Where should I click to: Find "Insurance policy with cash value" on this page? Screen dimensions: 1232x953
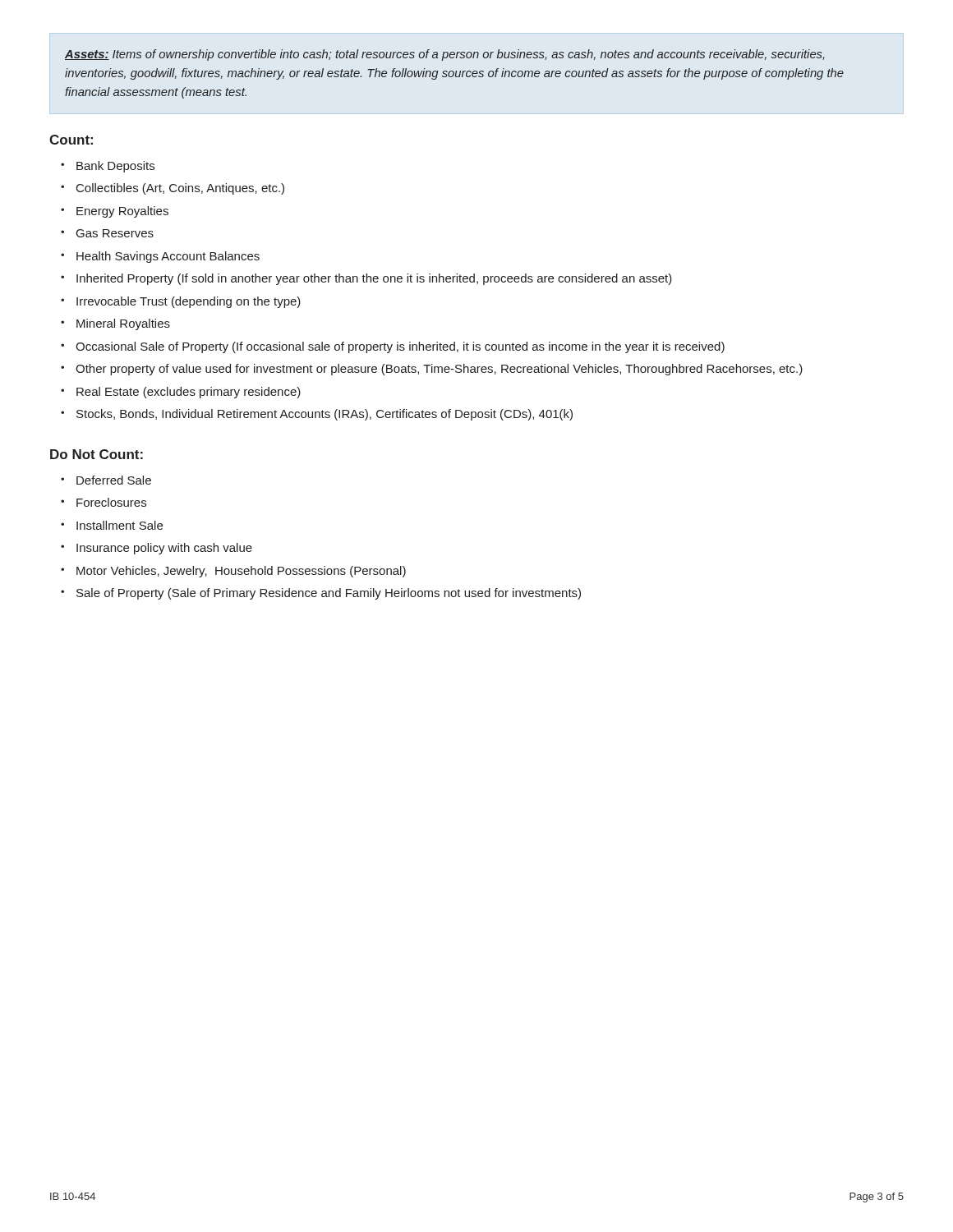point(164,548)
